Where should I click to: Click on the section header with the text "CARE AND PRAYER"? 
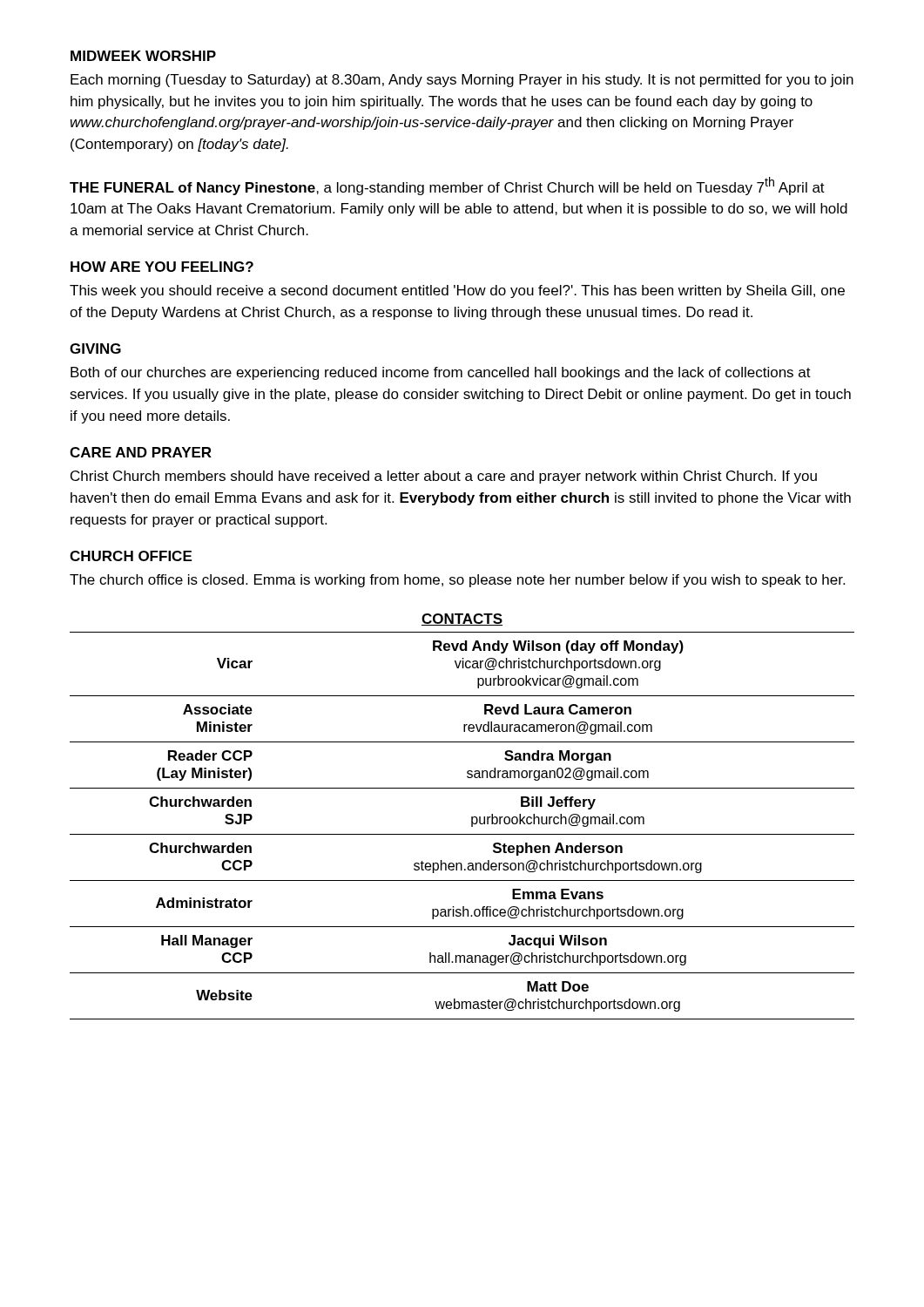pos(141,453)
